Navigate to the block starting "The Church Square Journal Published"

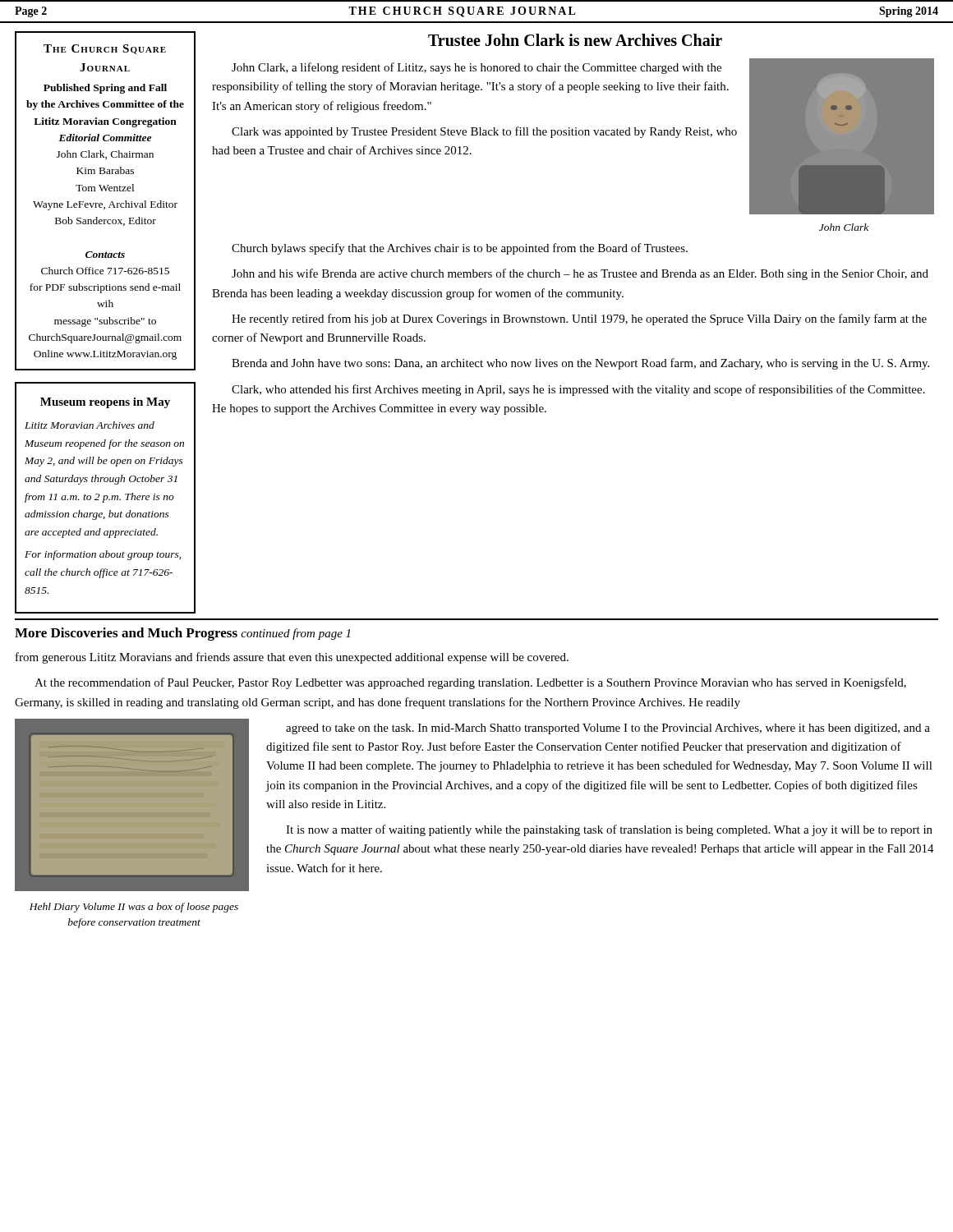pos(105,200)
